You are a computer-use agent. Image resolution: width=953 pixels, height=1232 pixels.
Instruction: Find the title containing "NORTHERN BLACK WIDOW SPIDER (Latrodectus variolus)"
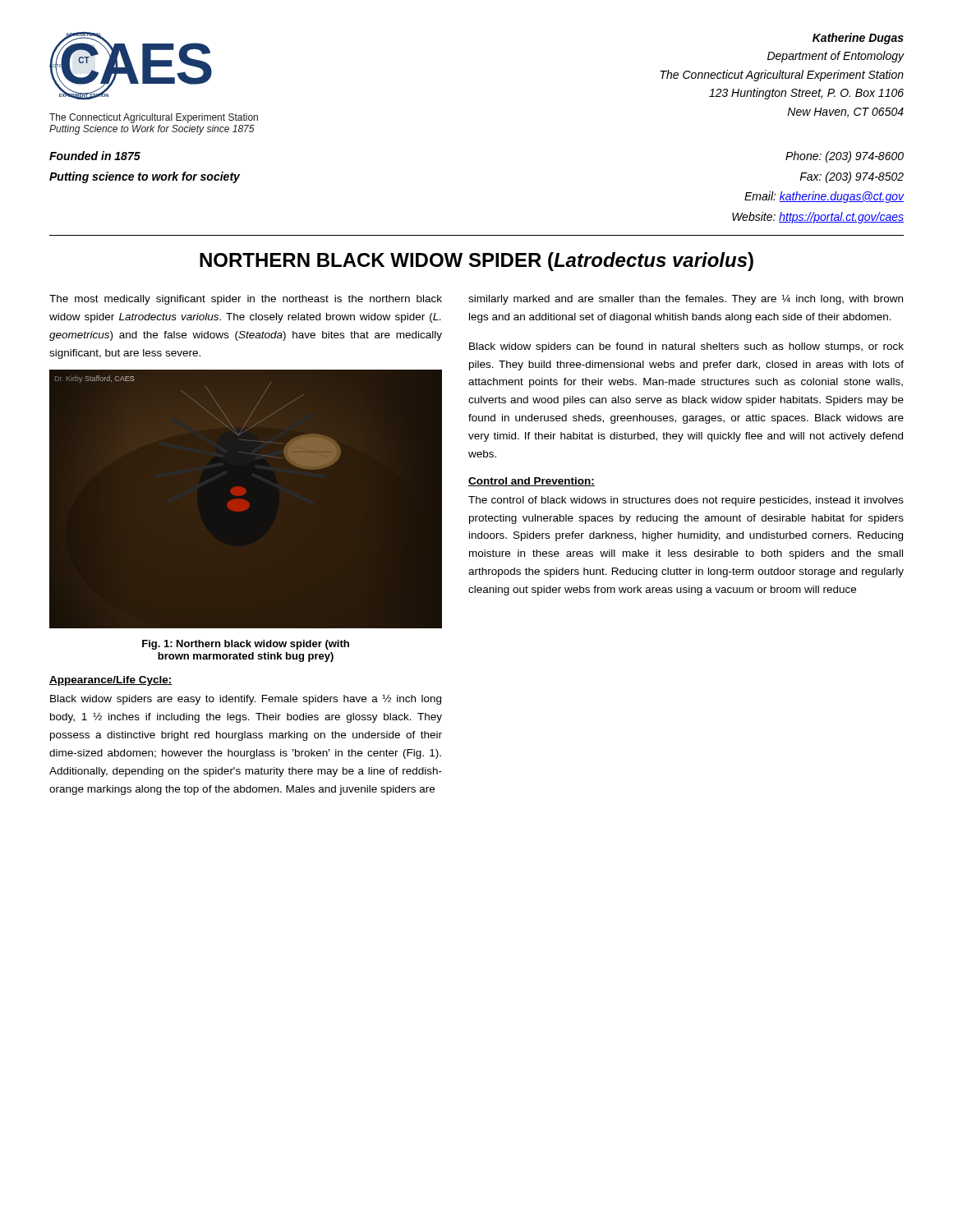pyautogui.click(x=476, y=260)
